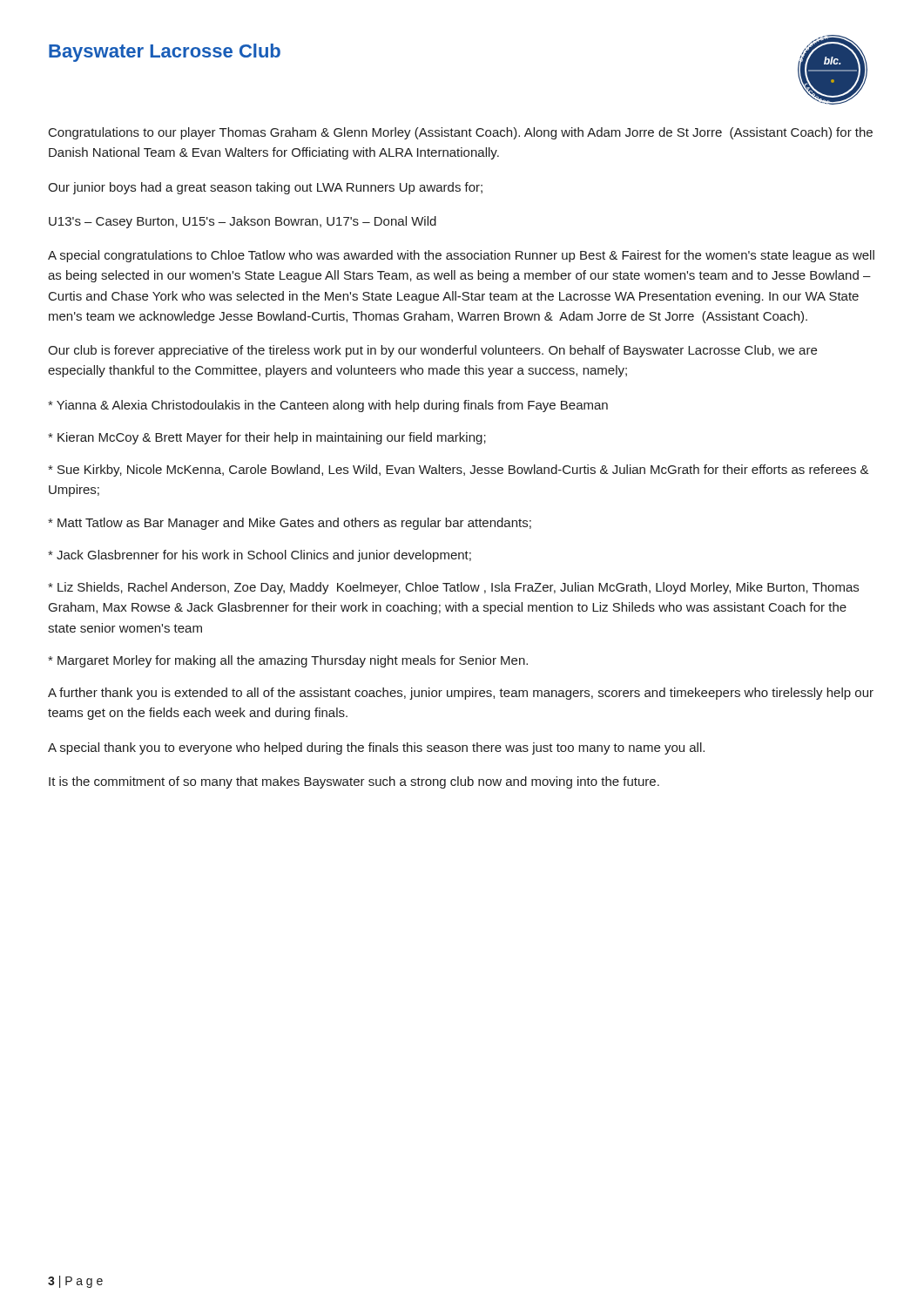
Task: Locate the block starting "Matt Tatlow as Bar Manager and"
Action: pos(290,522)
